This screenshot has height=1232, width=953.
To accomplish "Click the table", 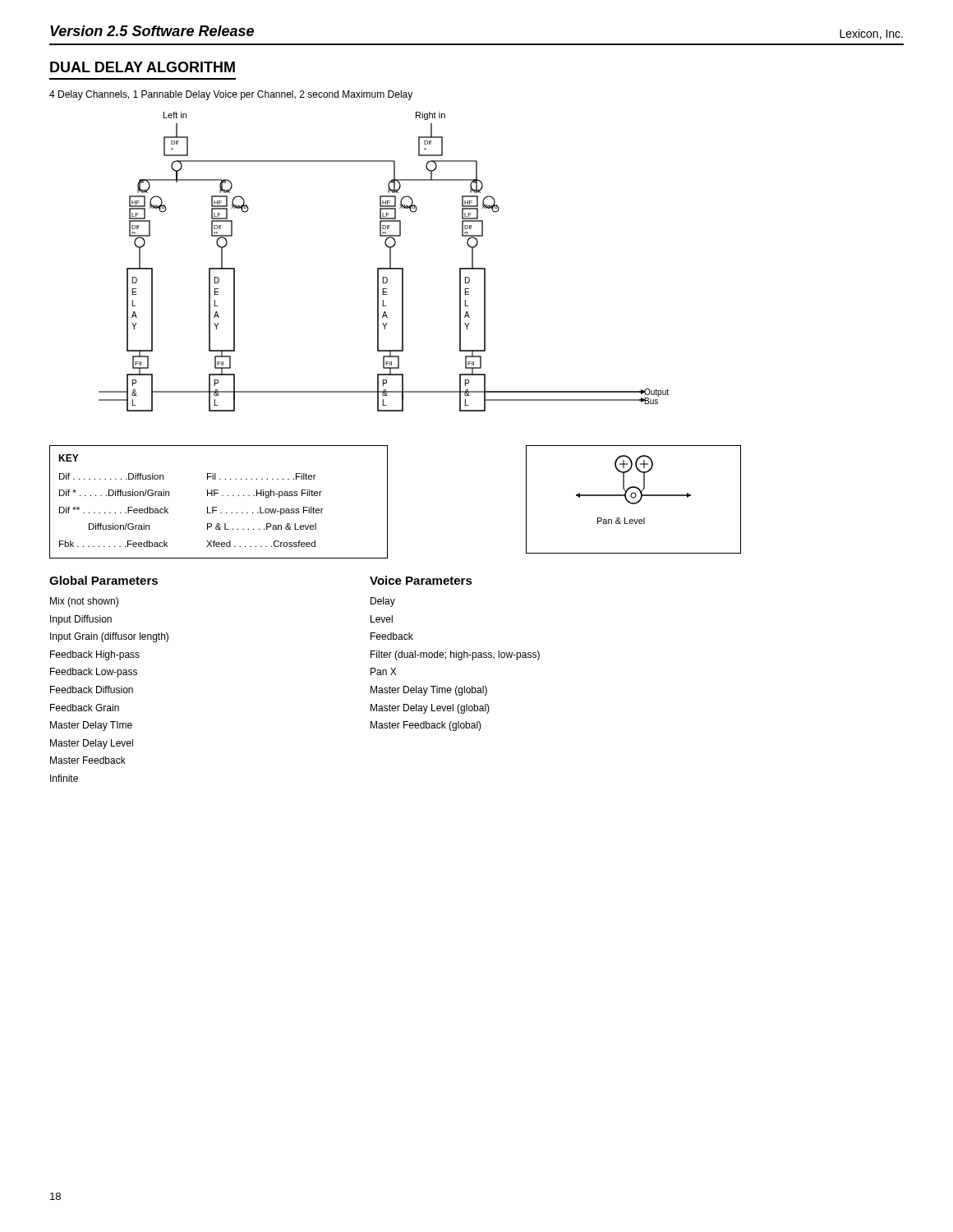I will click(x=219, y=502).
